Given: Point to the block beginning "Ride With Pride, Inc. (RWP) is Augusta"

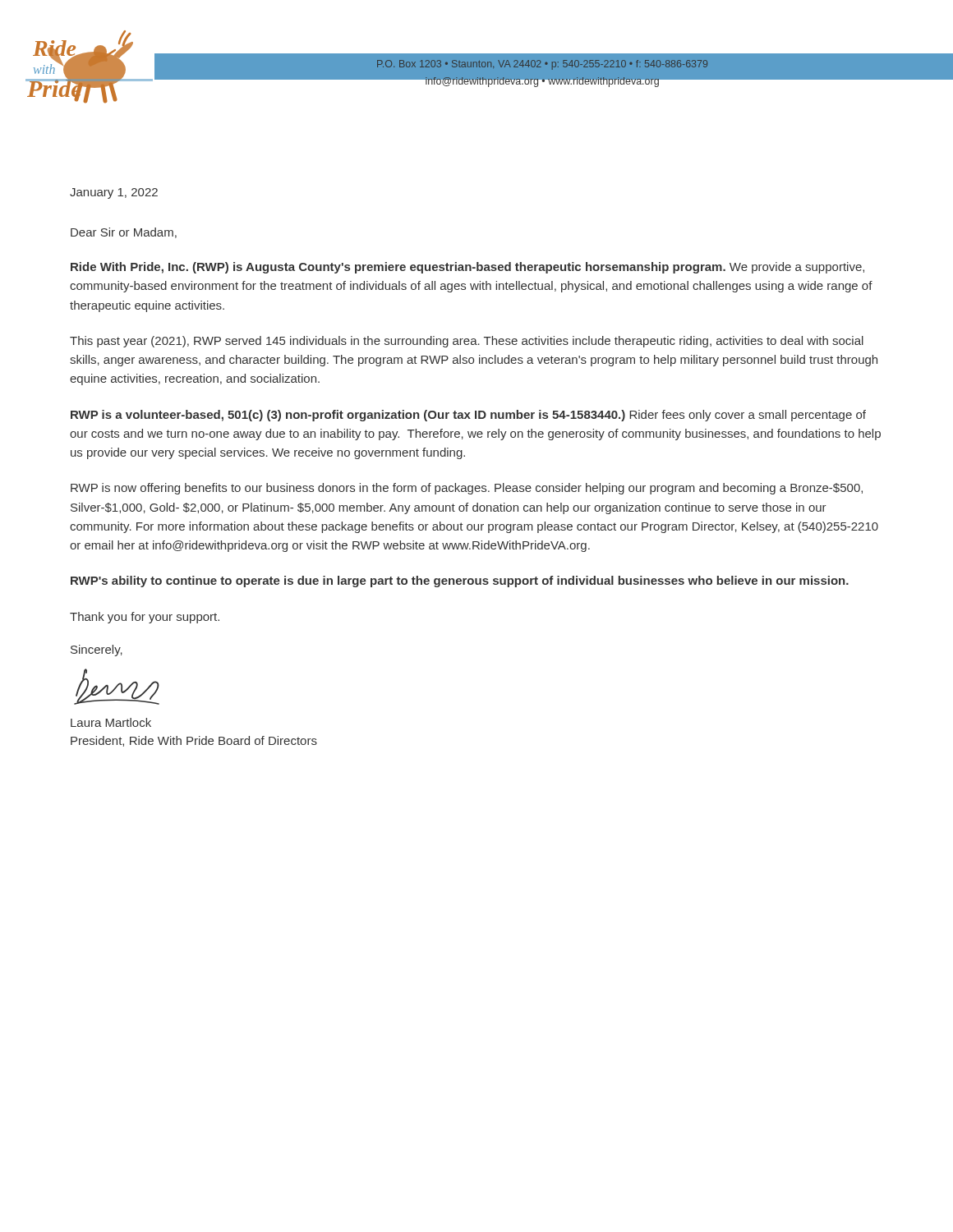Looking at the screenshot, I should pos(471,286).
